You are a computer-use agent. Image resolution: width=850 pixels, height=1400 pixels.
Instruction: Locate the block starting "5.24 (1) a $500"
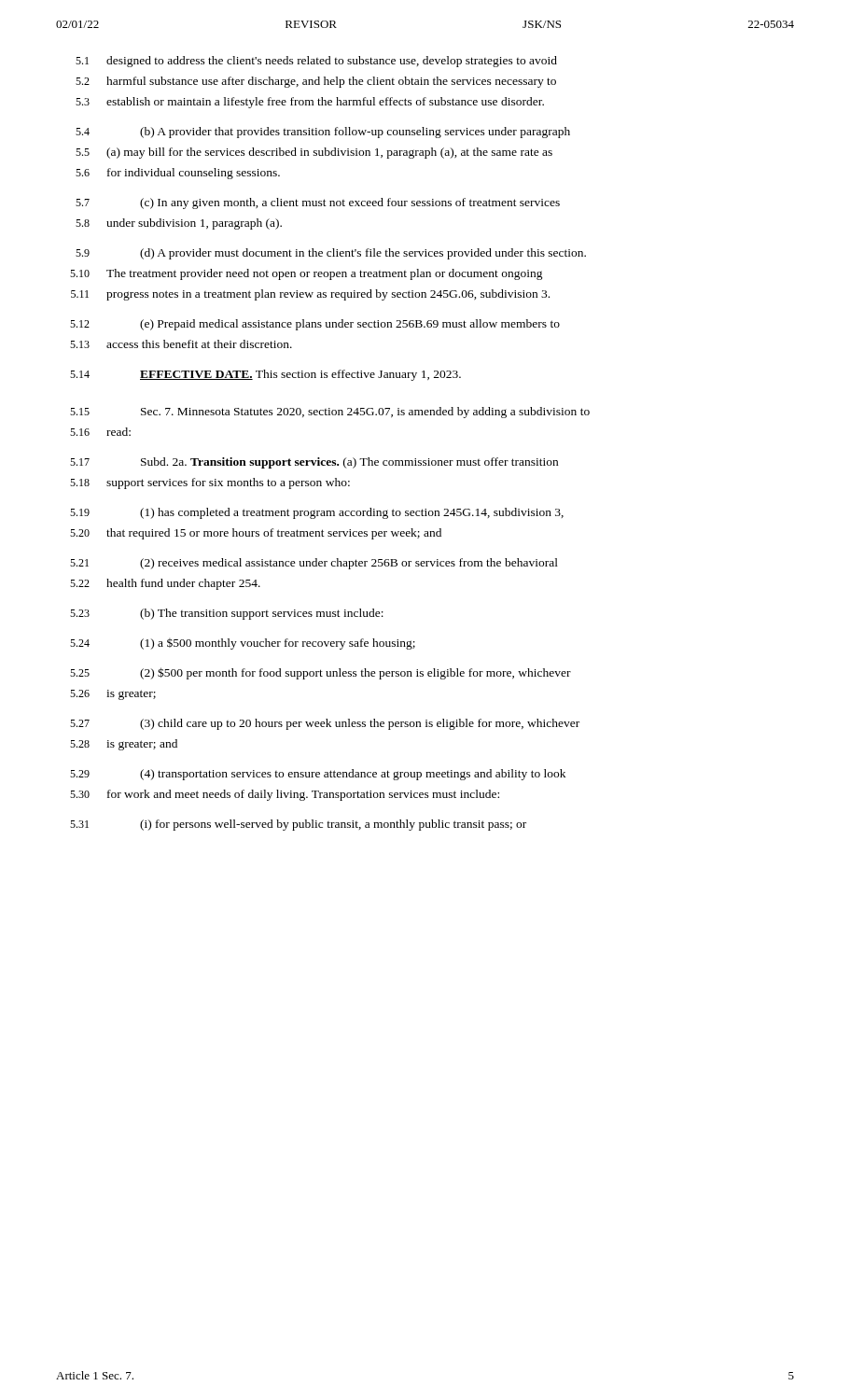click(425, 644)
